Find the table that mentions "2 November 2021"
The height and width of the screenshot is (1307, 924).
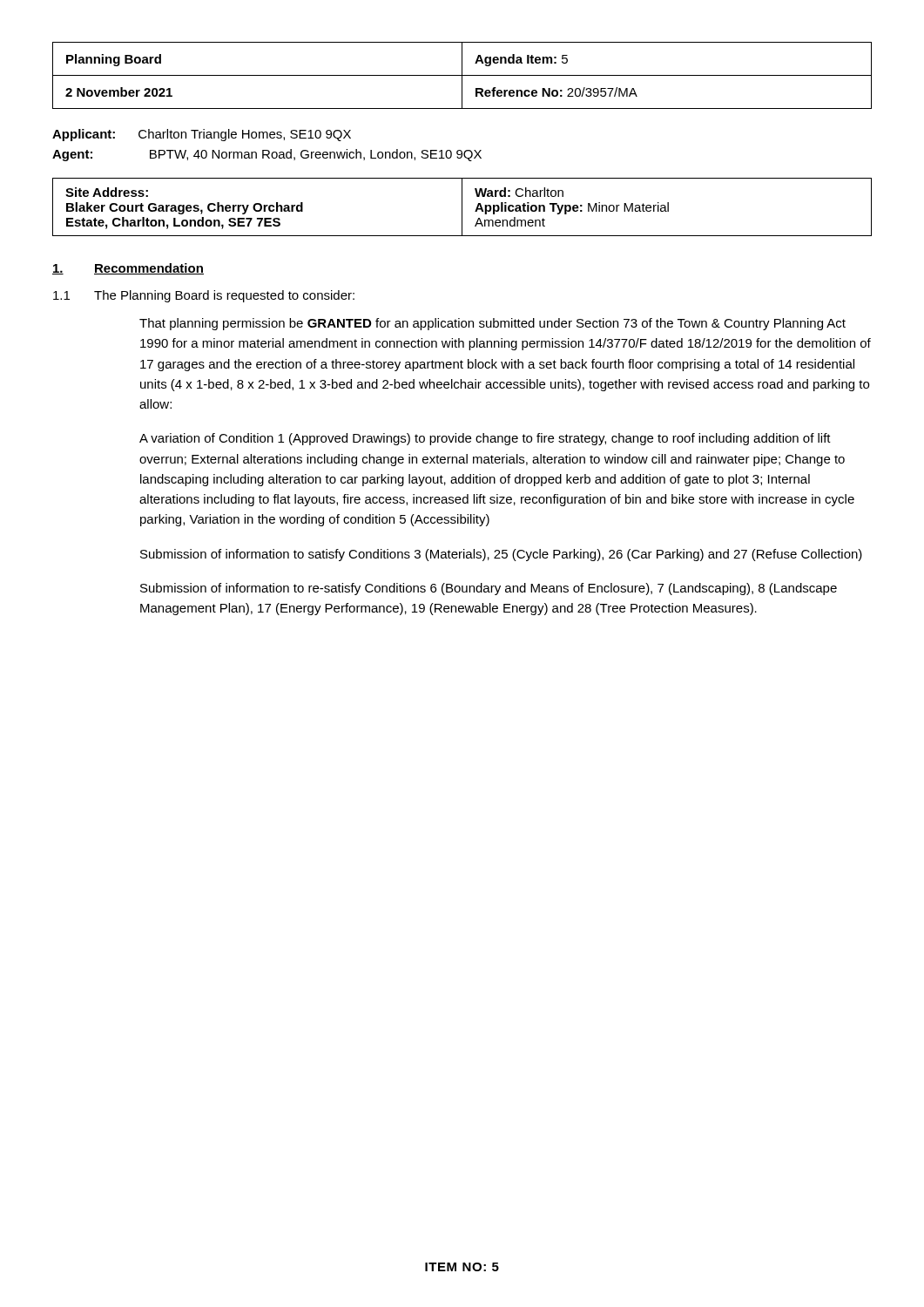coord(462,75)
